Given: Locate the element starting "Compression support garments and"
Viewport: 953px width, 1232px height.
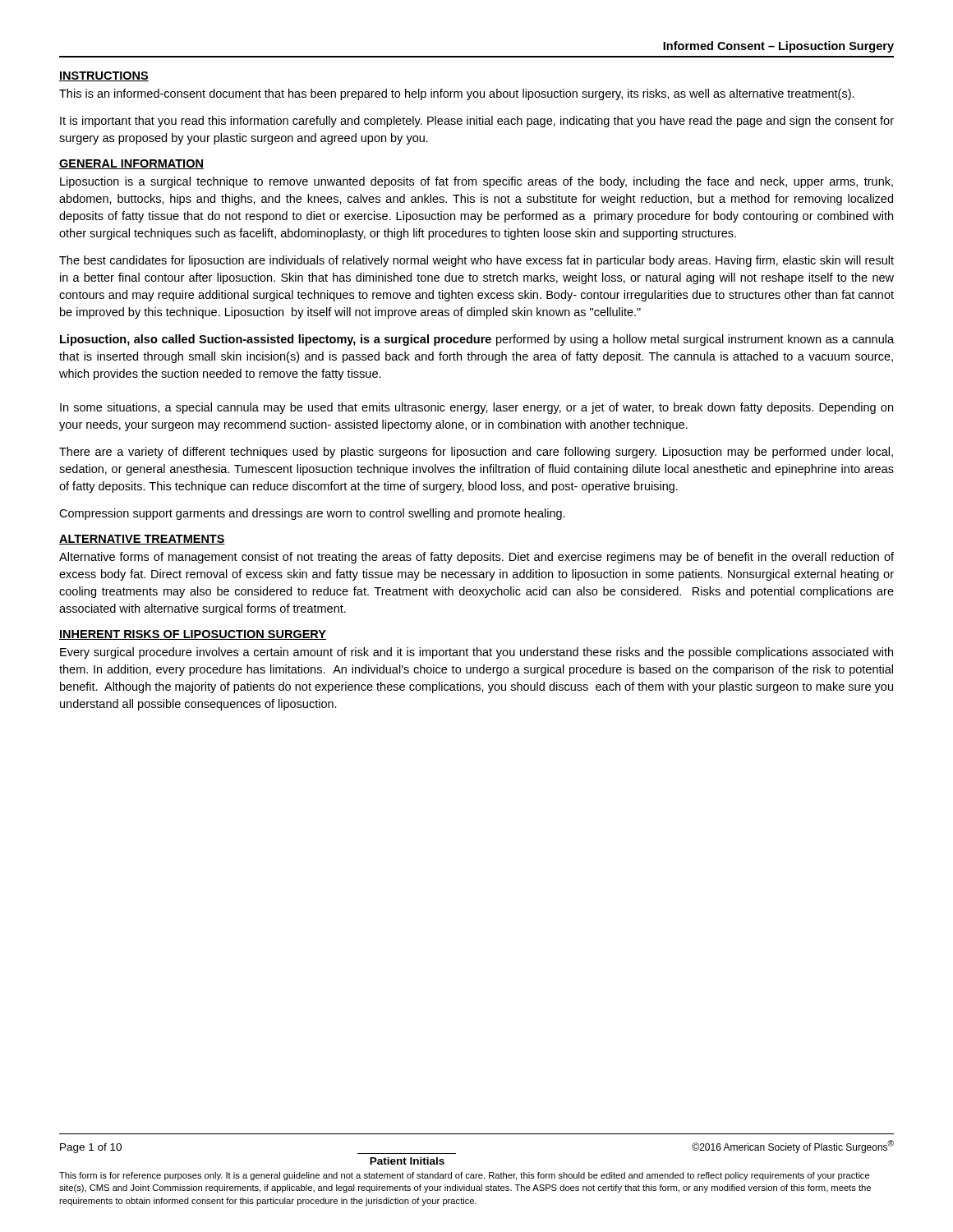Looking at the screenshot, I should coord(312,514).
